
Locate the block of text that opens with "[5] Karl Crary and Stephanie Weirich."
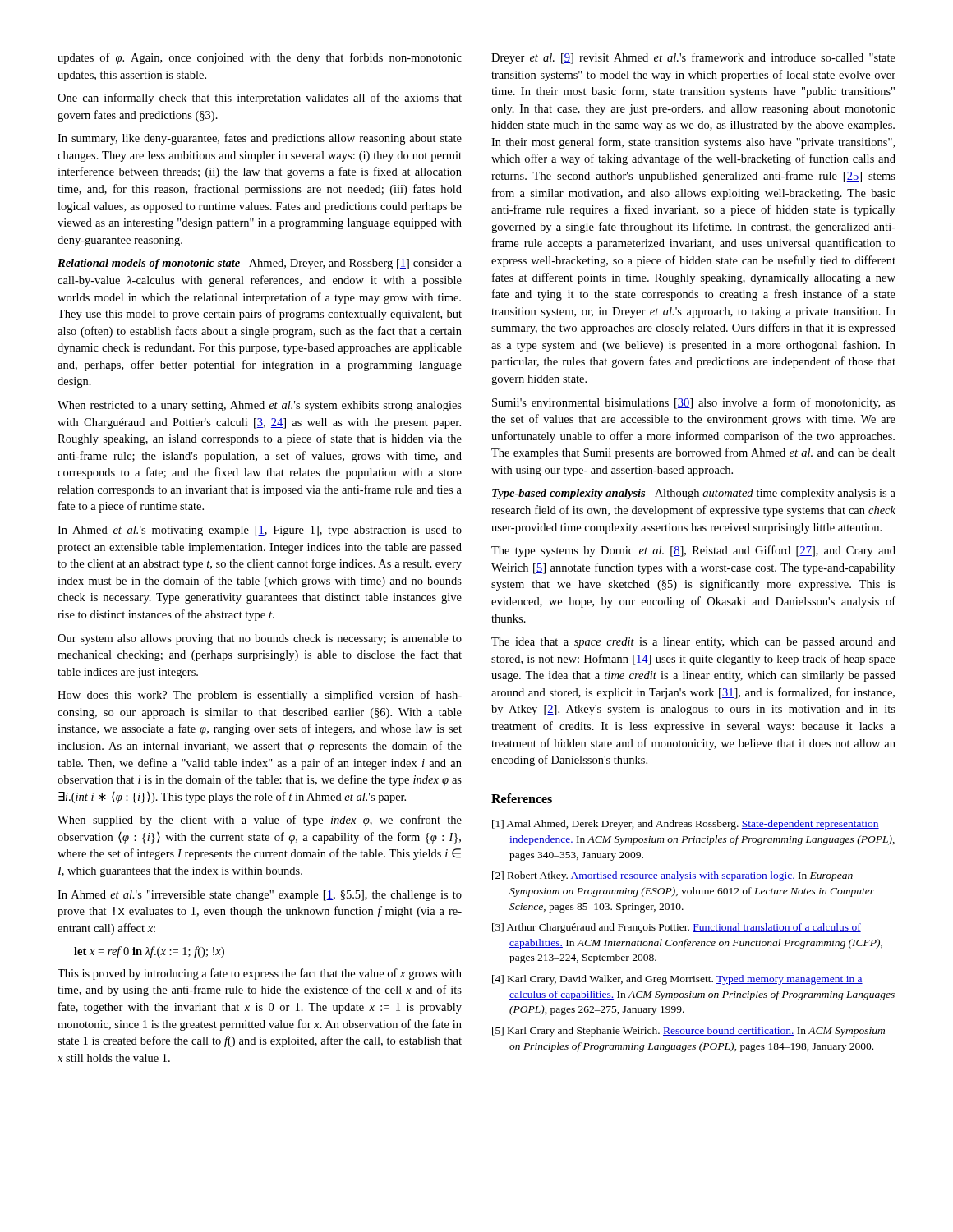click(x=688, y=1038)
